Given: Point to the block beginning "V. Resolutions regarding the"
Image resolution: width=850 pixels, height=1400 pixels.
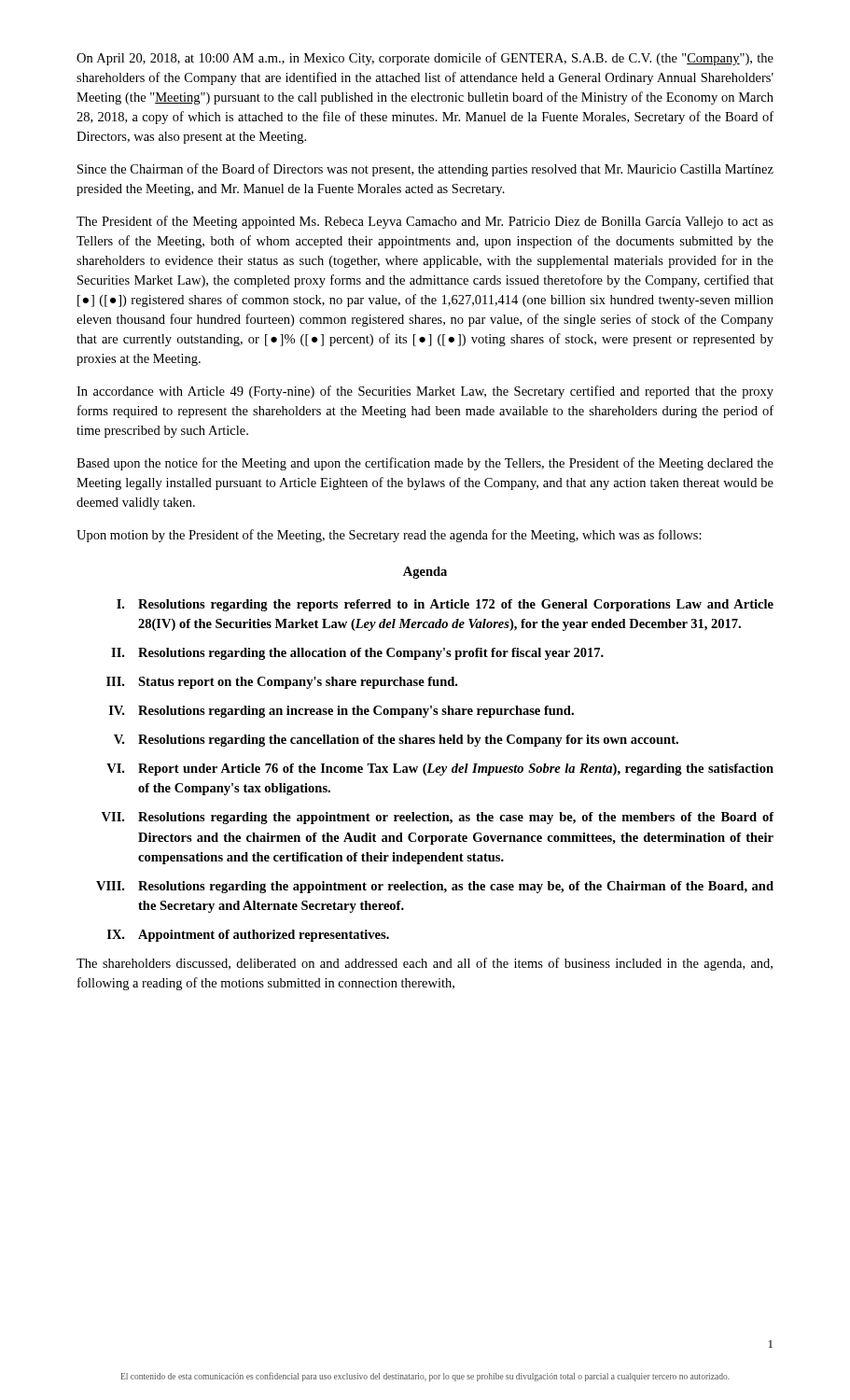Looking at the screenshot, I should tap(425, 740).
